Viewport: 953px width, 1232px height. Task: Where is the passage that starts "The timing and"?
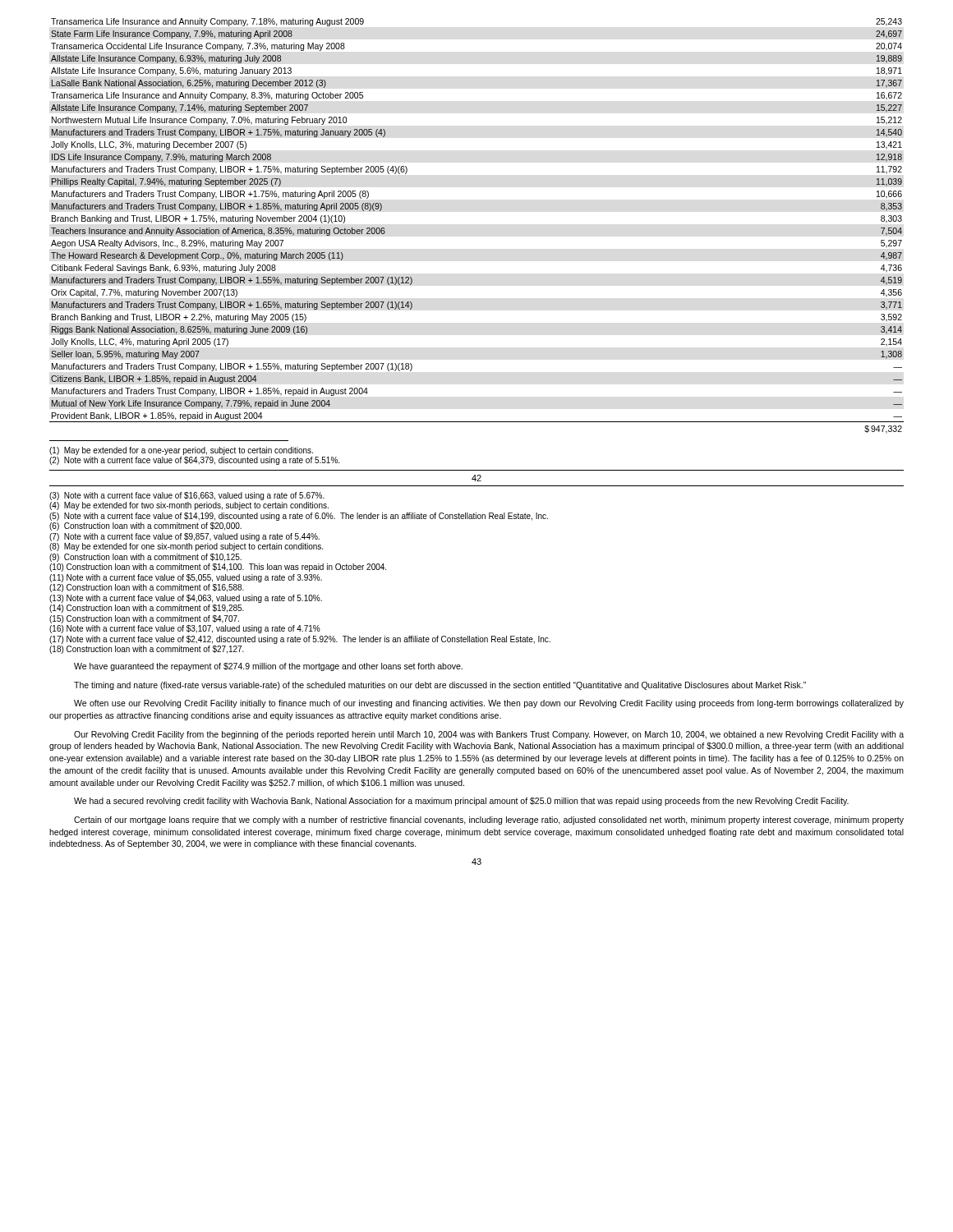pyautogui.click(x=440, y=685)
